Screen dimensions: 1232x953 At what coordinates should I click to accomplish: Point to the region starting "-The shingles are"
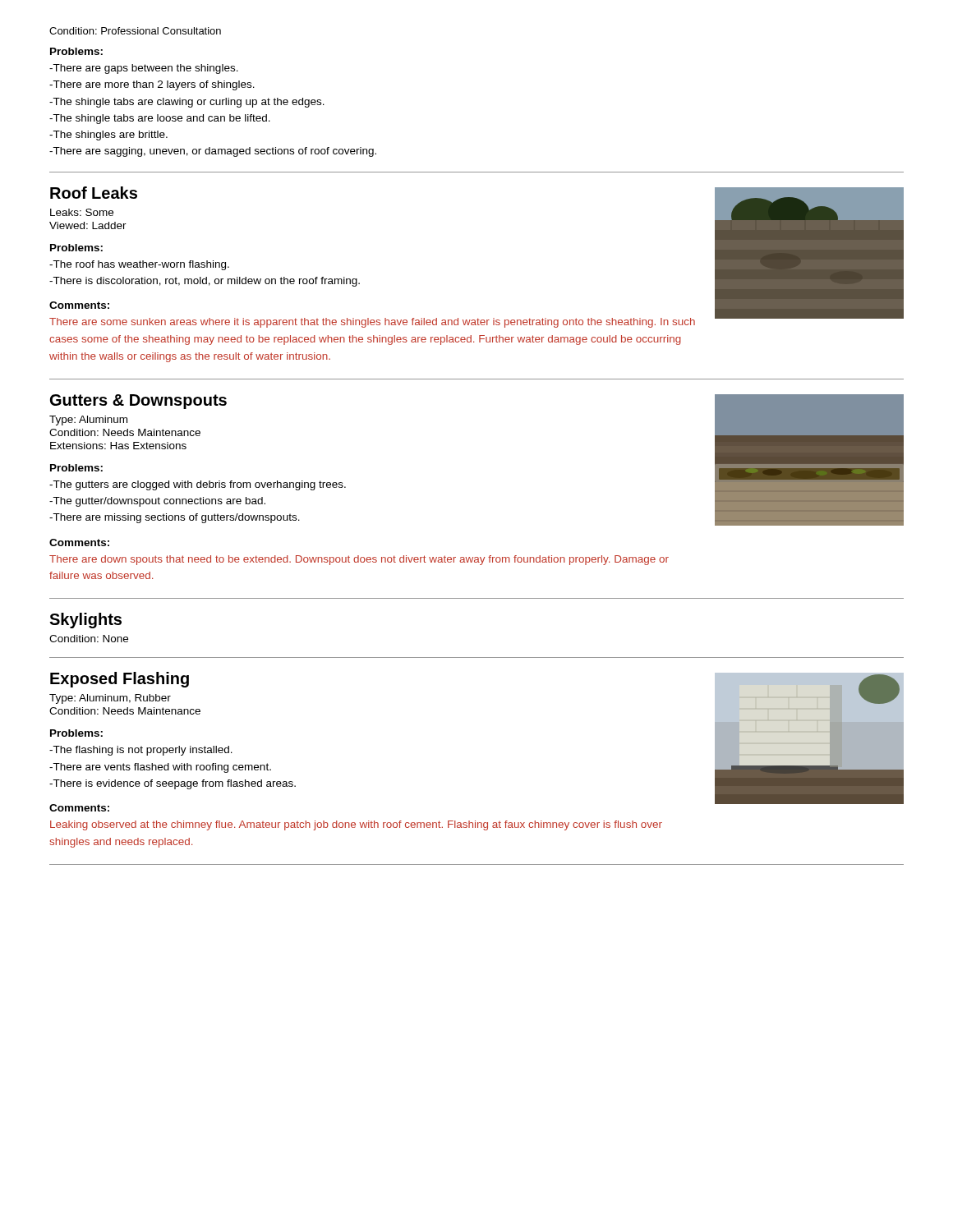coord(109,134)
